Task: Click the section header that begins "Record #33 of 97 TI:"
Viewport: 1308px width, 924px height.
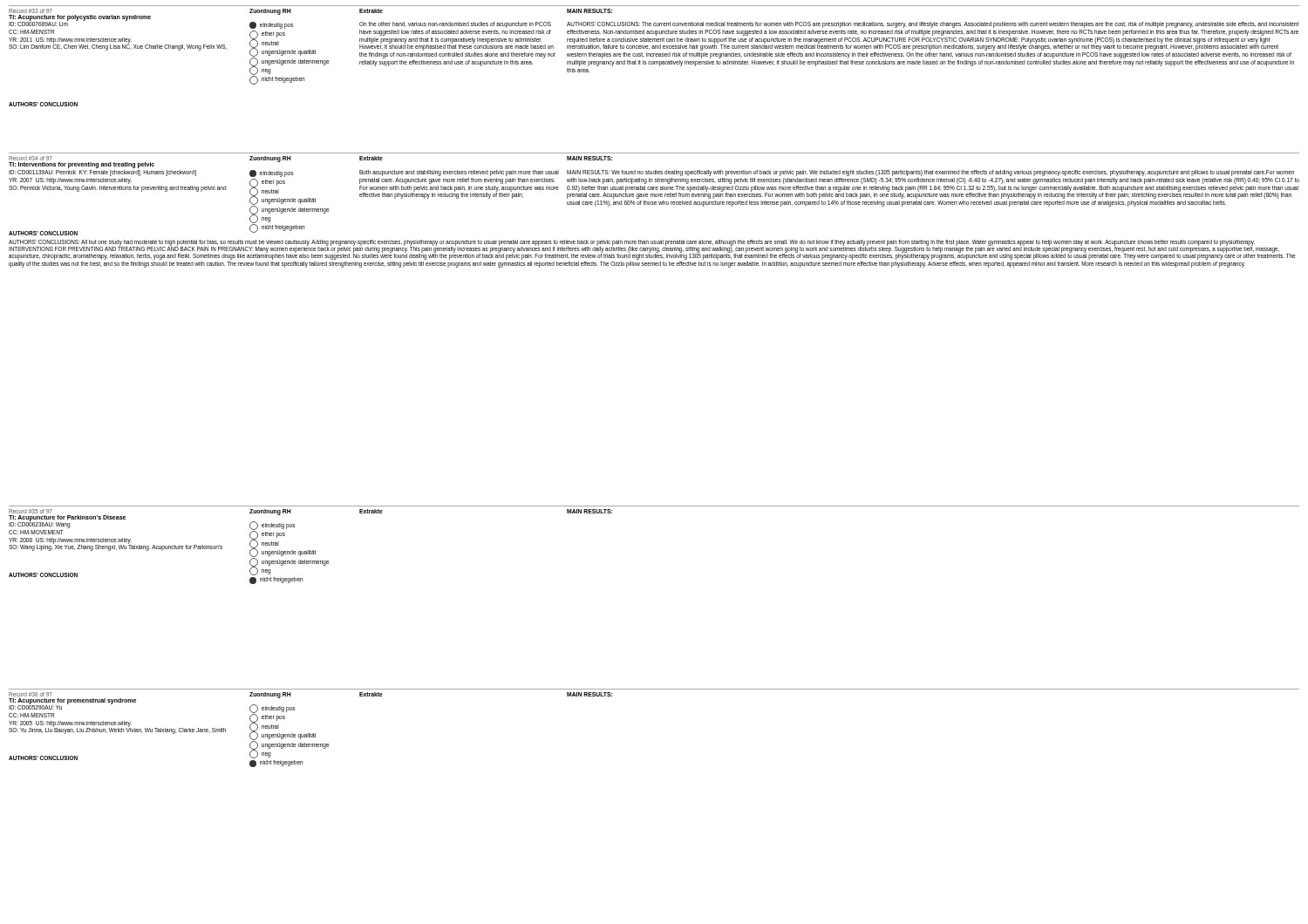Action: [654, 14]
